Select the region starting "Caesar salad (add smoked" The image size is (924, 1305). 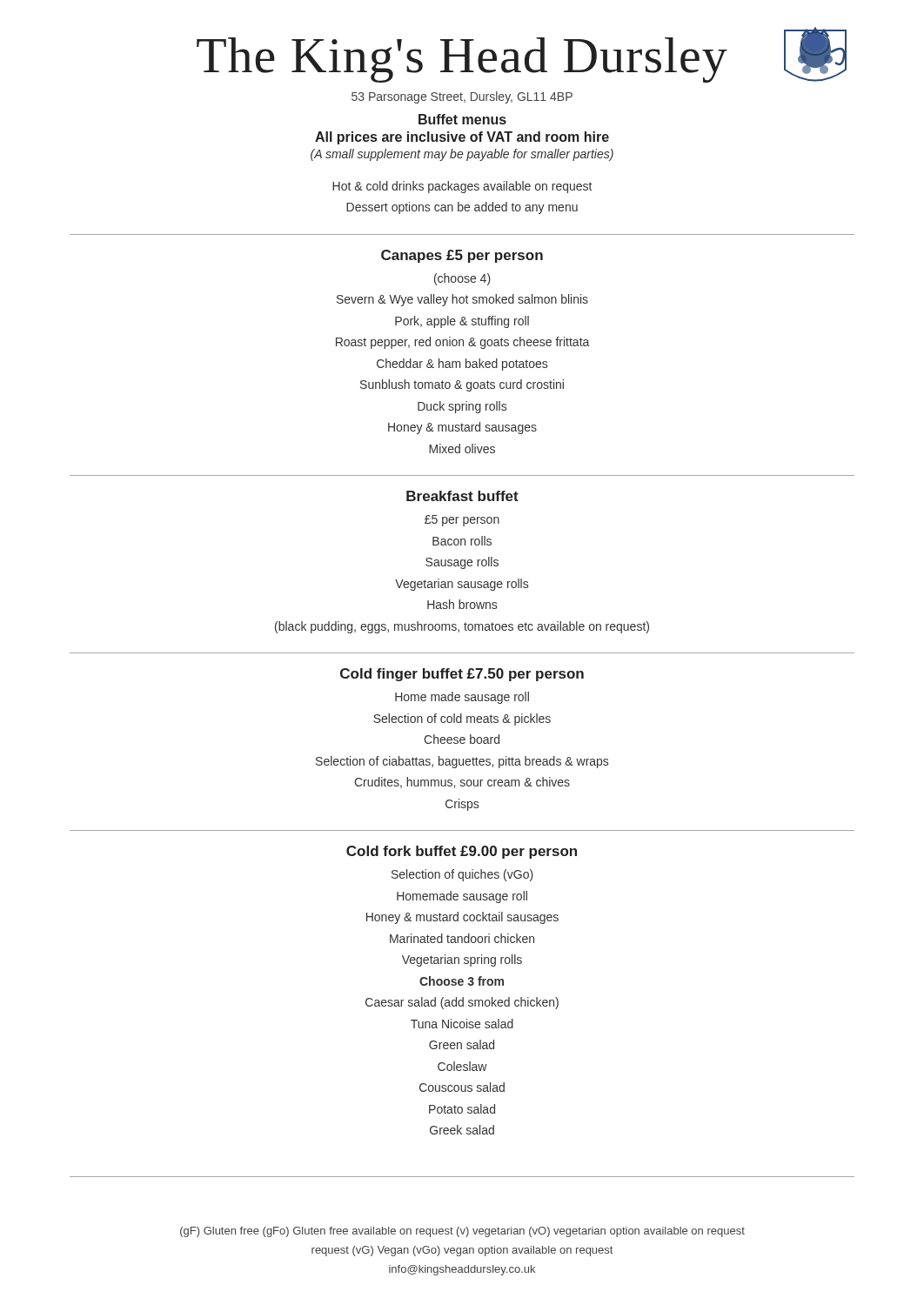coord(462,1002)
